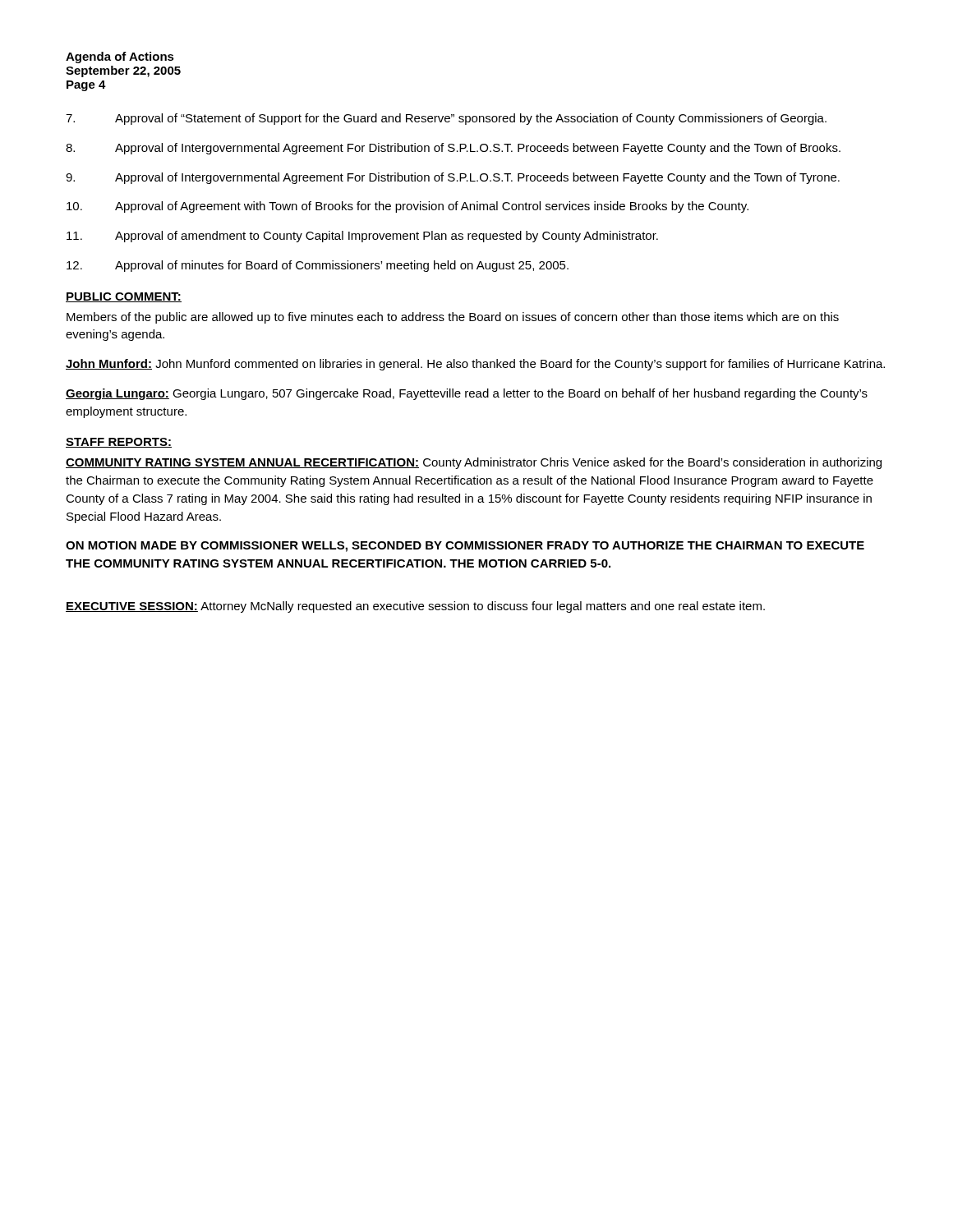
Task: Select the element starting "11. Approval of amendment"
Action: point(476,236)
